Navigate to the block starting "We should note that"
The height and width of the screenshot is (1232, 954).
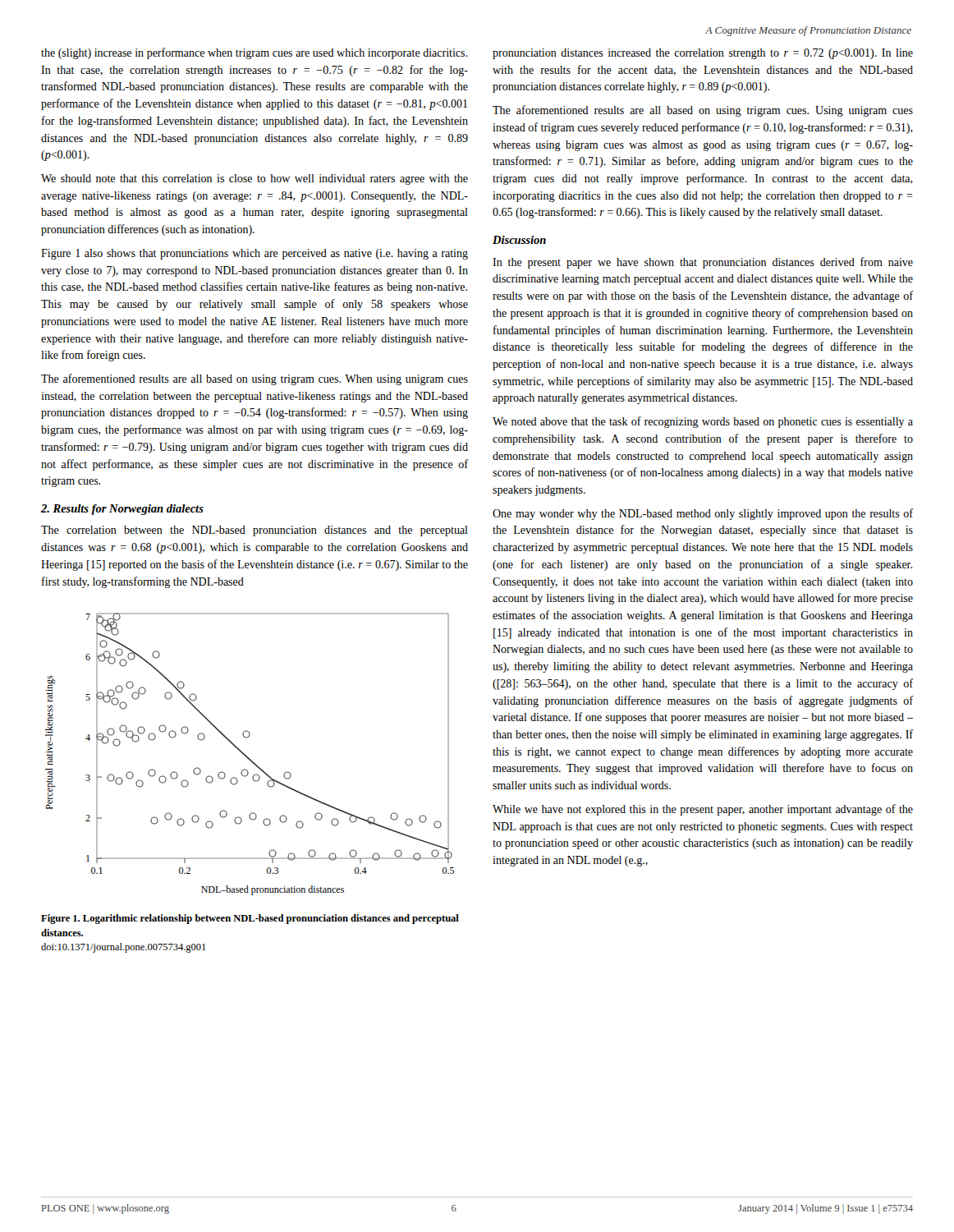point(254,205)
